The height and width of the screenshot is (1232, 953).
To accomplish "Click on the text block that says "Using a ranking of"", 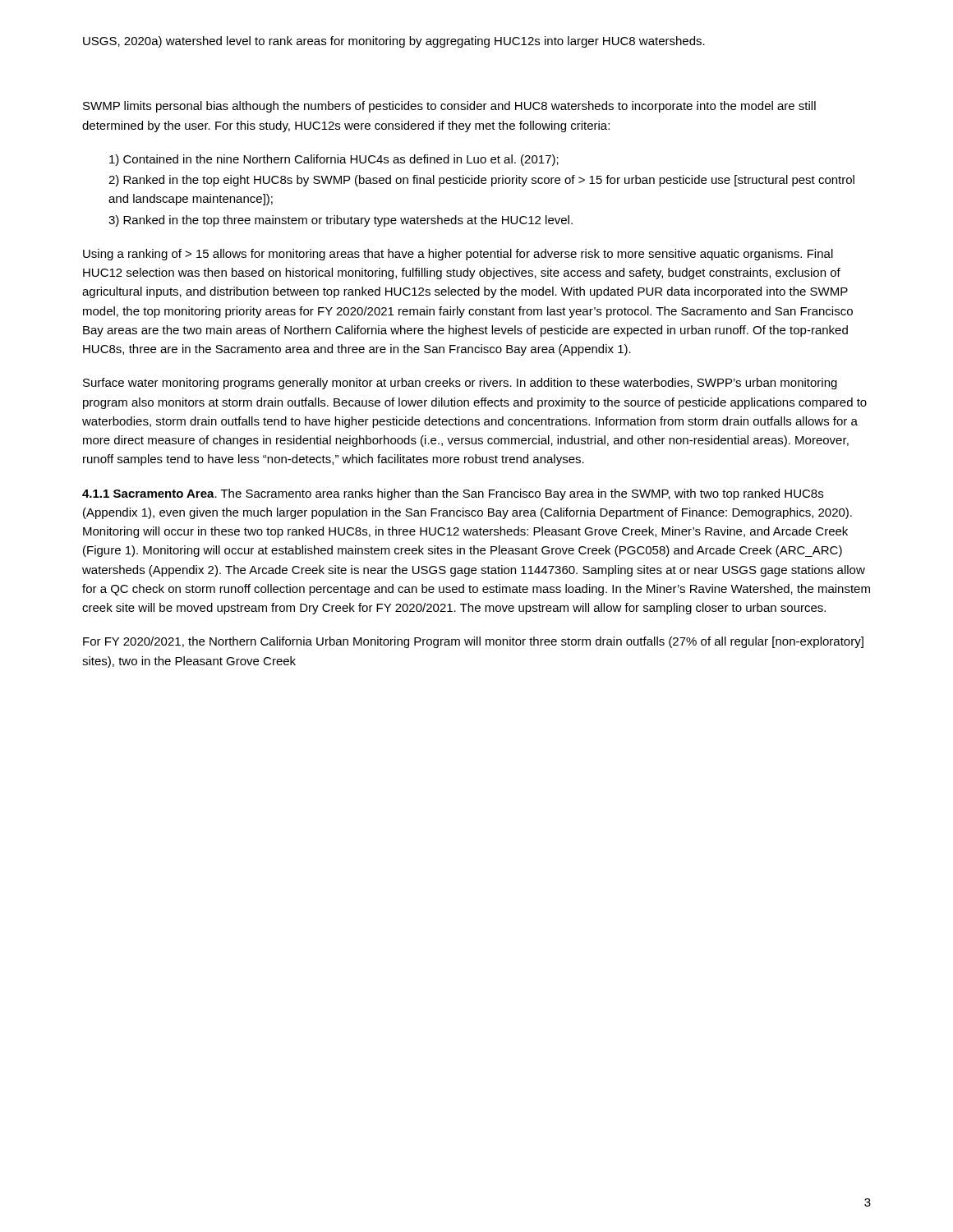I will [468, 301].
